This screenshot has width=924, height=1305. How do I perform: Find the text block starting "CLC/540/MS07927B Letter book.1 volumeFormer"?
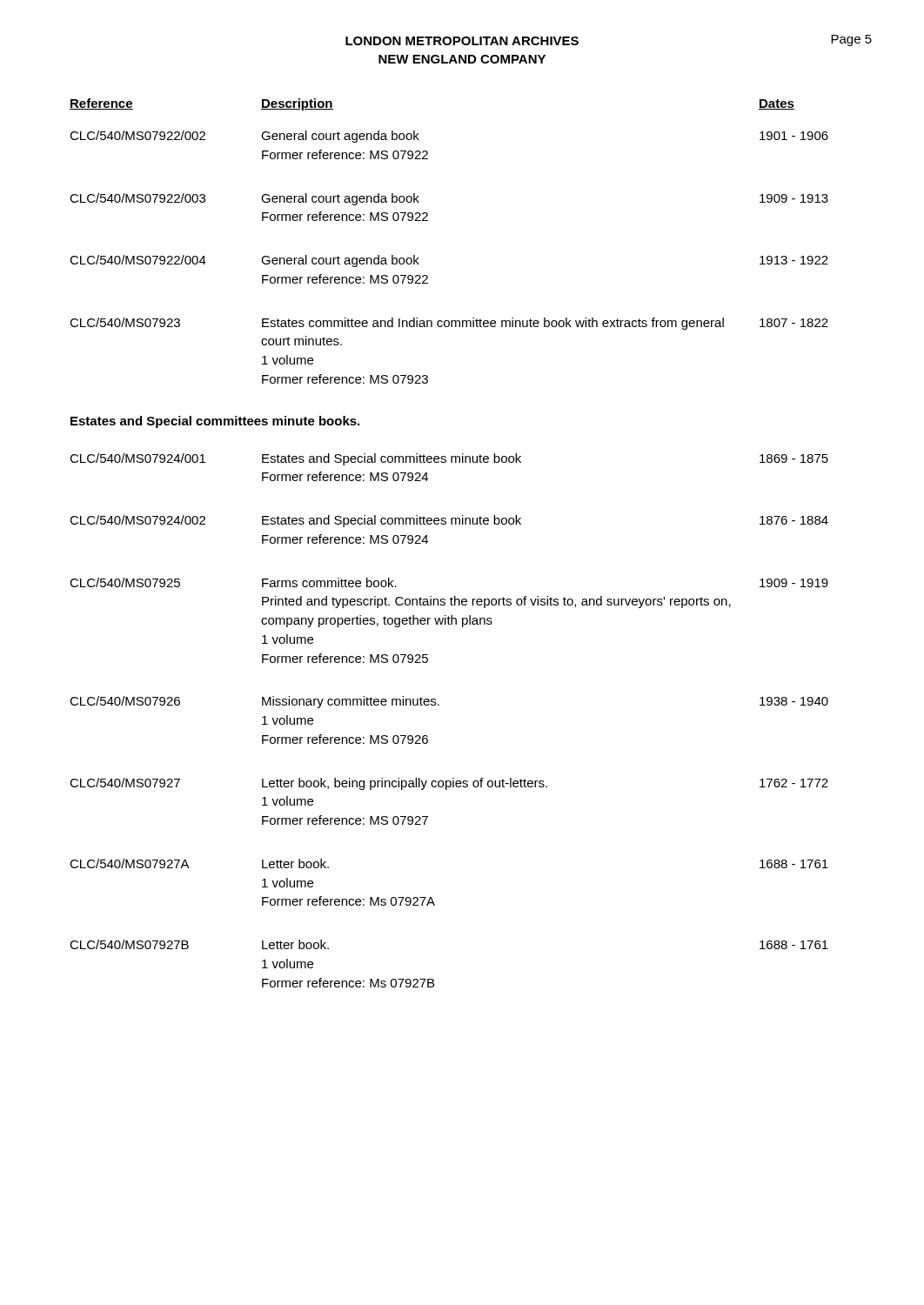121,944
